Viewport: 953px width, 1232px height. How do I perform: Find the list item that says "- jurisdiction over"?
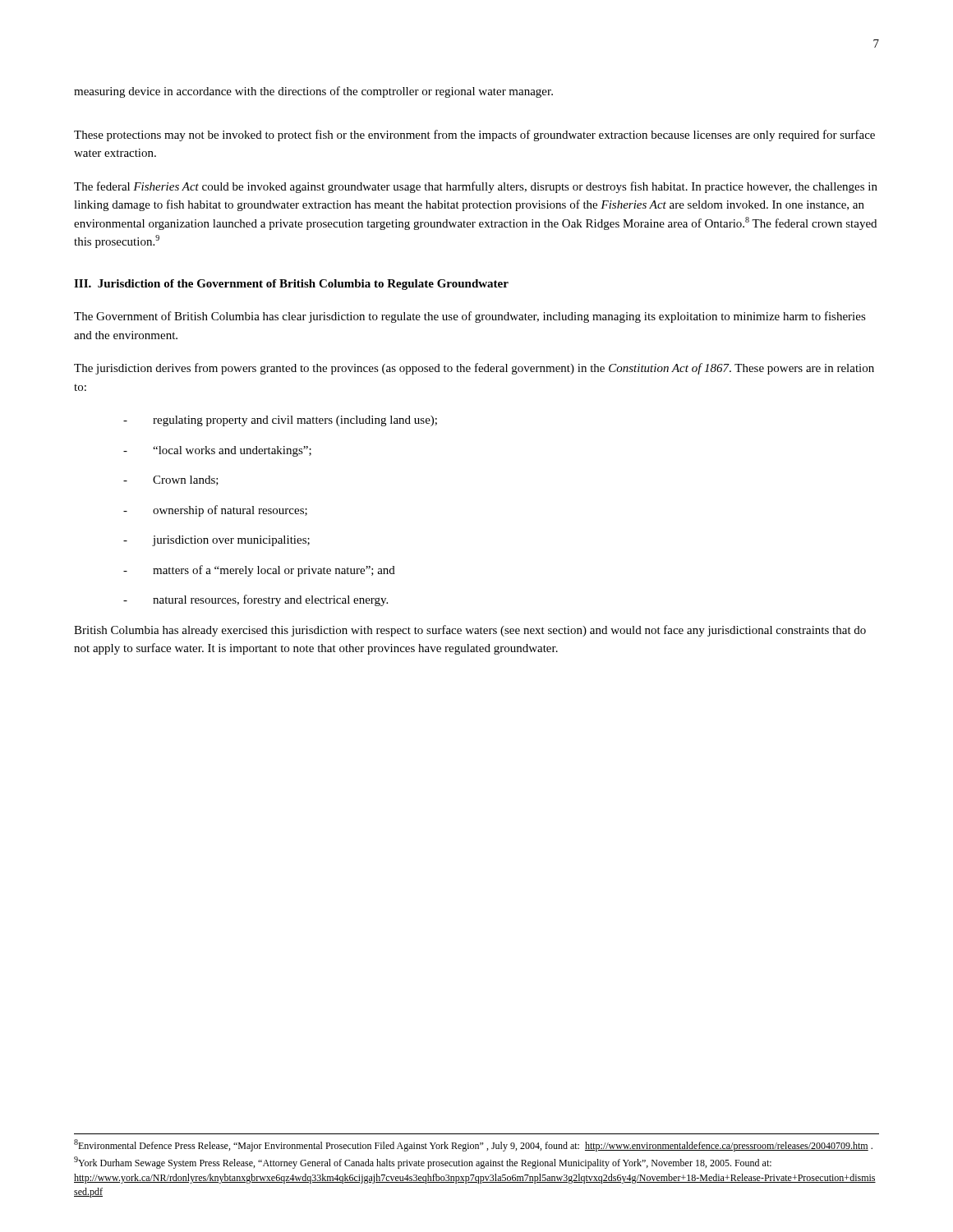tap(217, 540)
